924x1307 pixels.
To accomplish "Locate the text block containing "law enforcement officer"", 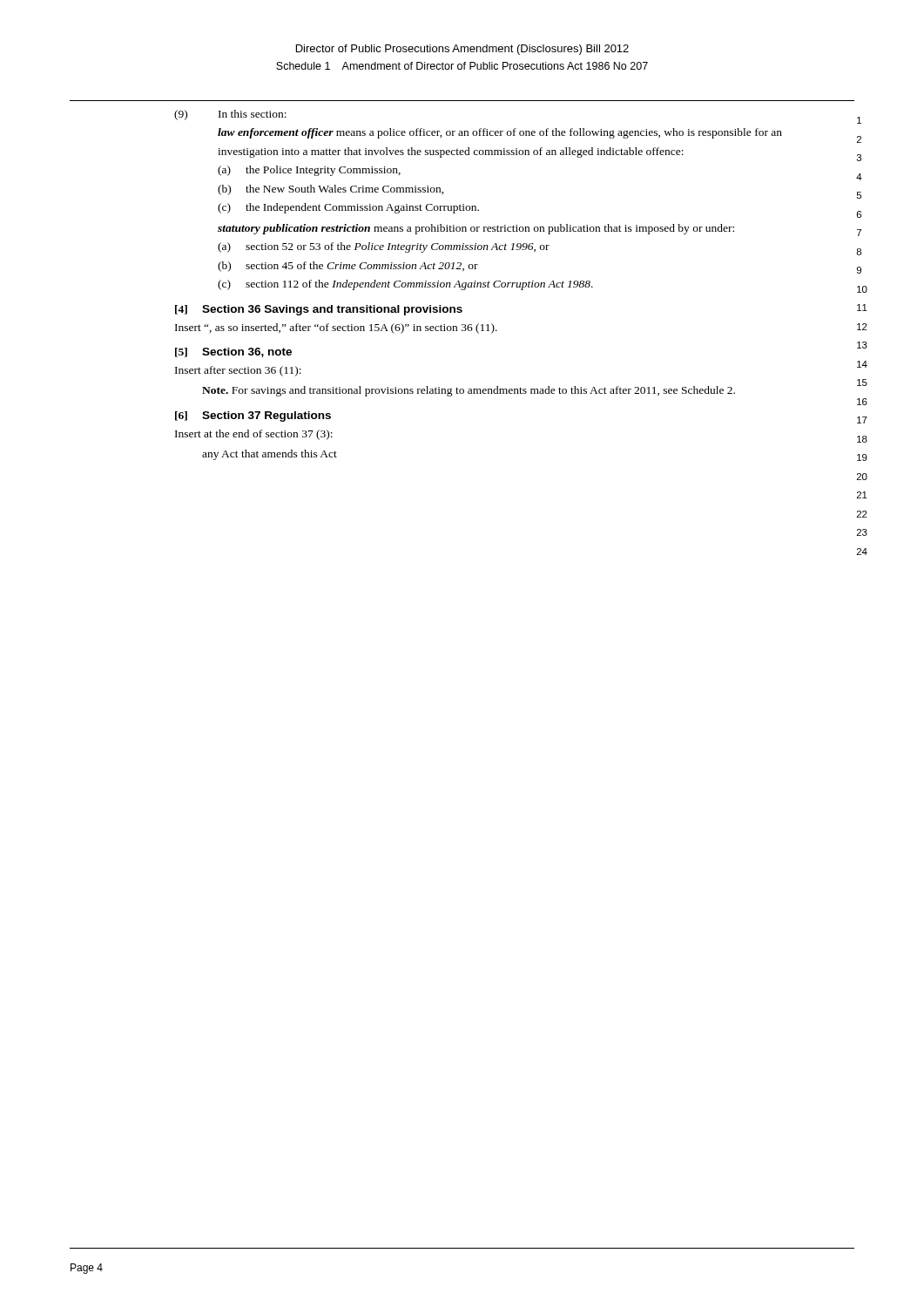I will (x=500, y=142).
